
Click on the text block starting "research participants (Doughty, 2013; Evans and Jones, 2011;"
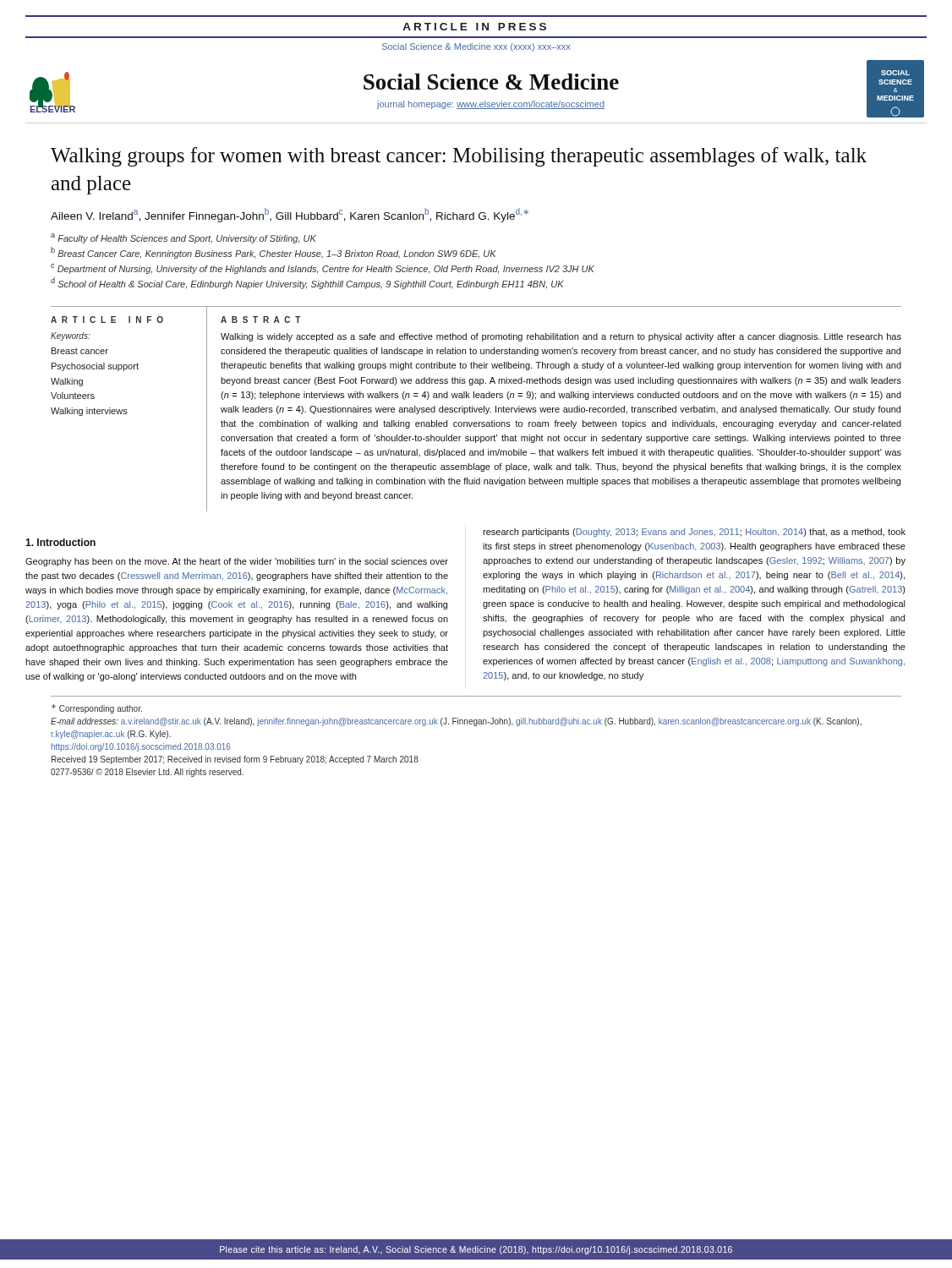694,604
